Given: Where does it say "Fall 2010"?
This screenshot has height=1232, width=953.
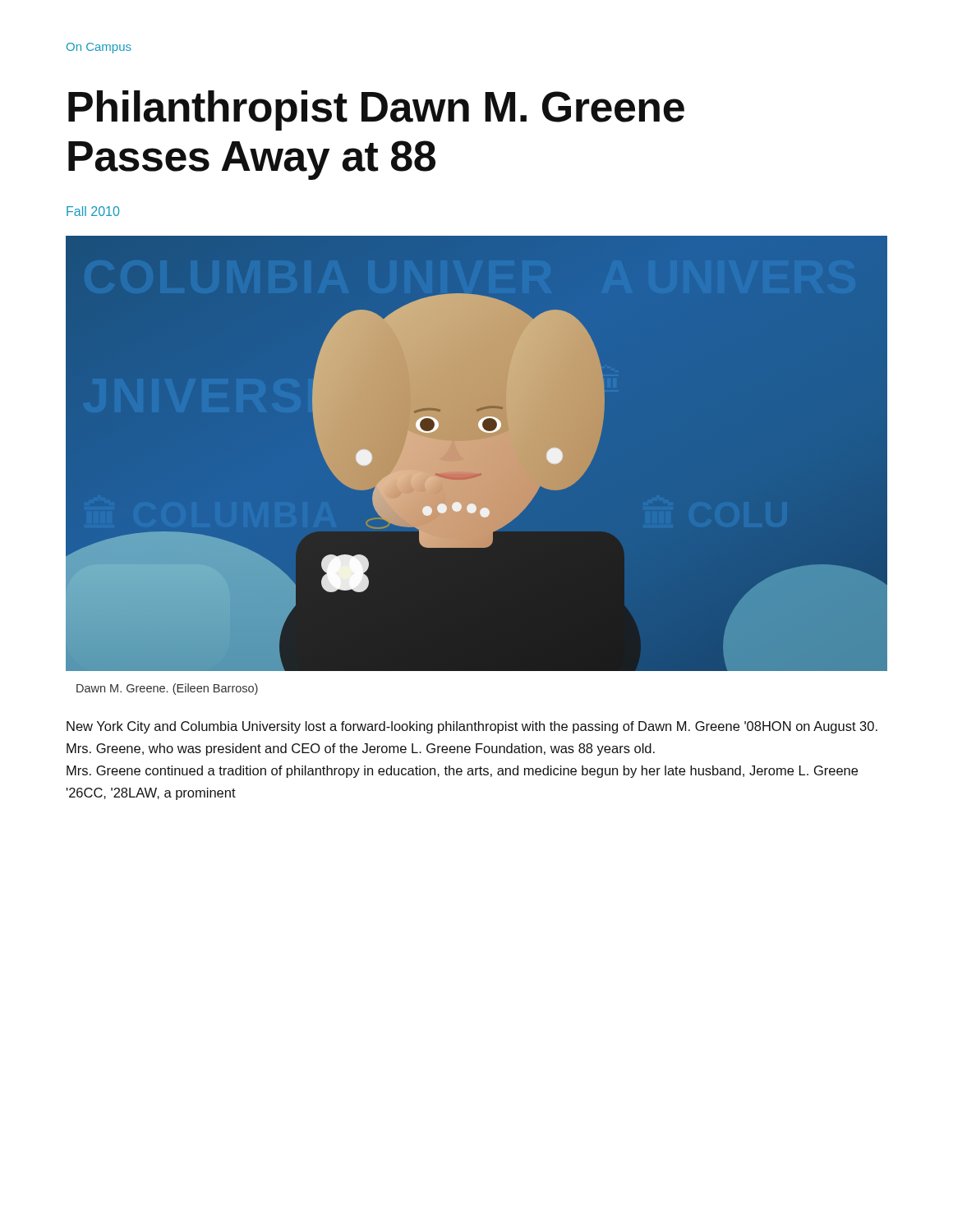Looking at the screenshot, I should pos(93,211).
